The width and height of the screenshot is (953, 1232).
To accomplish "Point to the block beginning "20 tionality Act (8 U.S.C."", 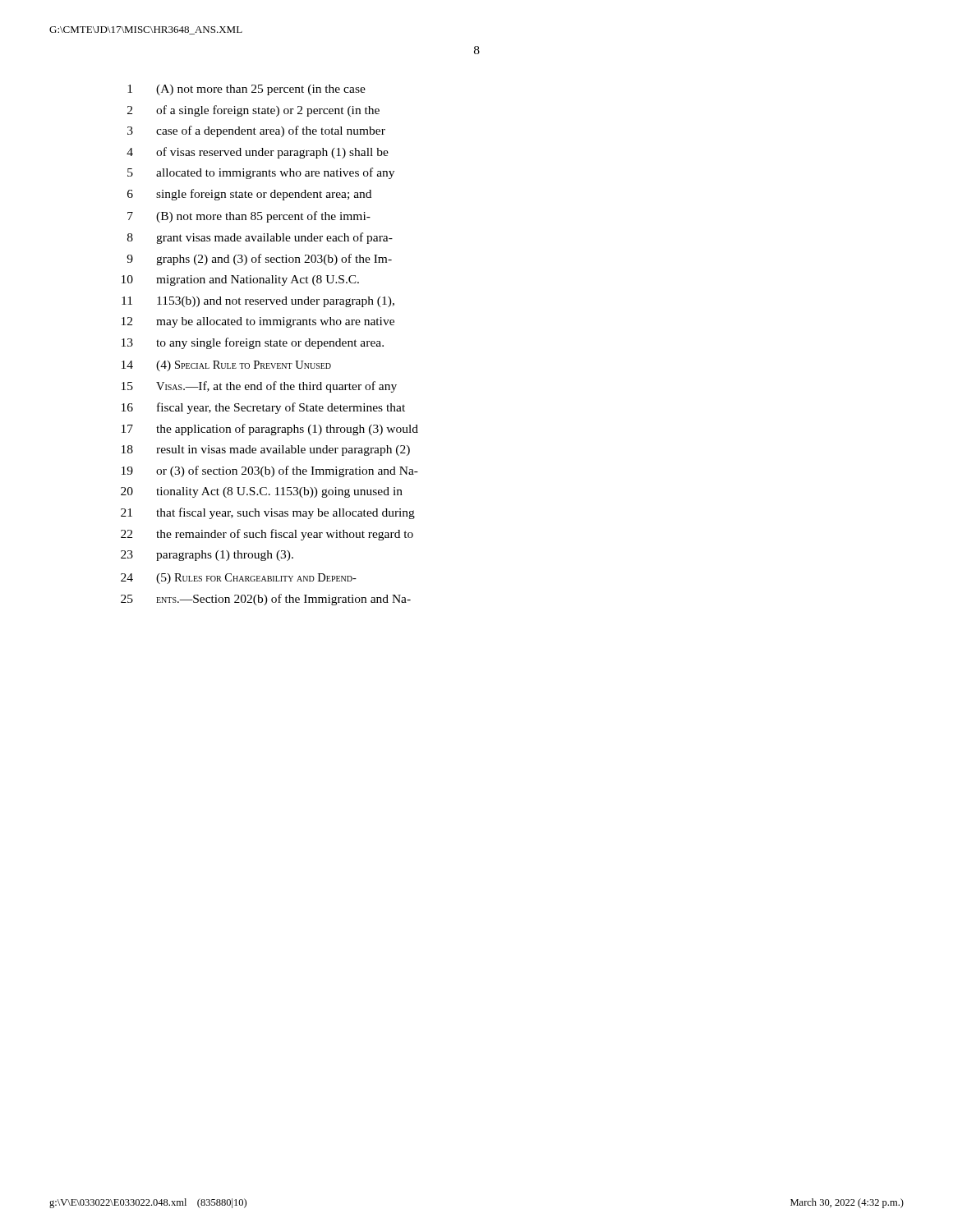I will 262,492.
